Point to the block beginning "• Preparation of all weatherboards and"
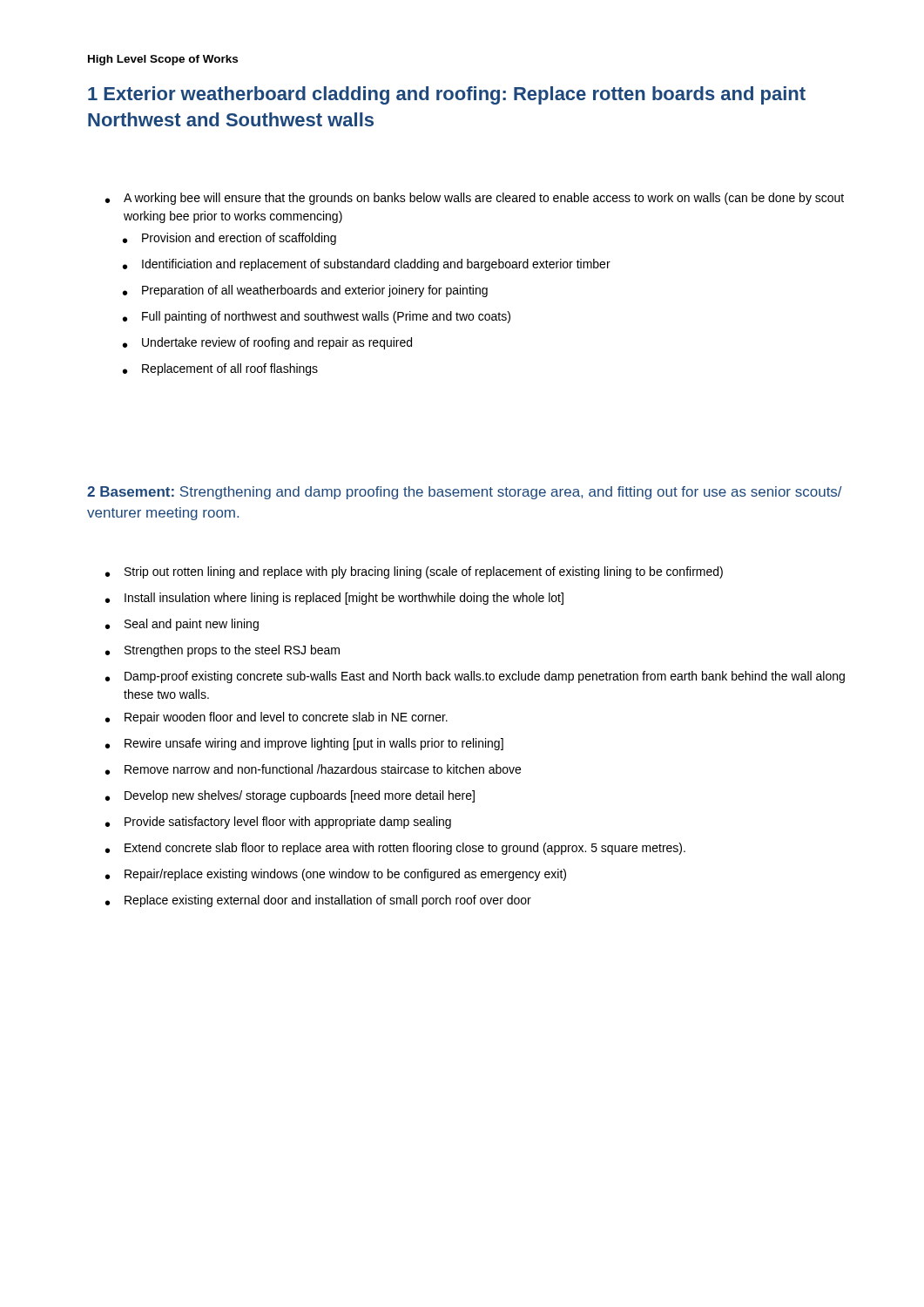924x1307 pixels. 488,293
